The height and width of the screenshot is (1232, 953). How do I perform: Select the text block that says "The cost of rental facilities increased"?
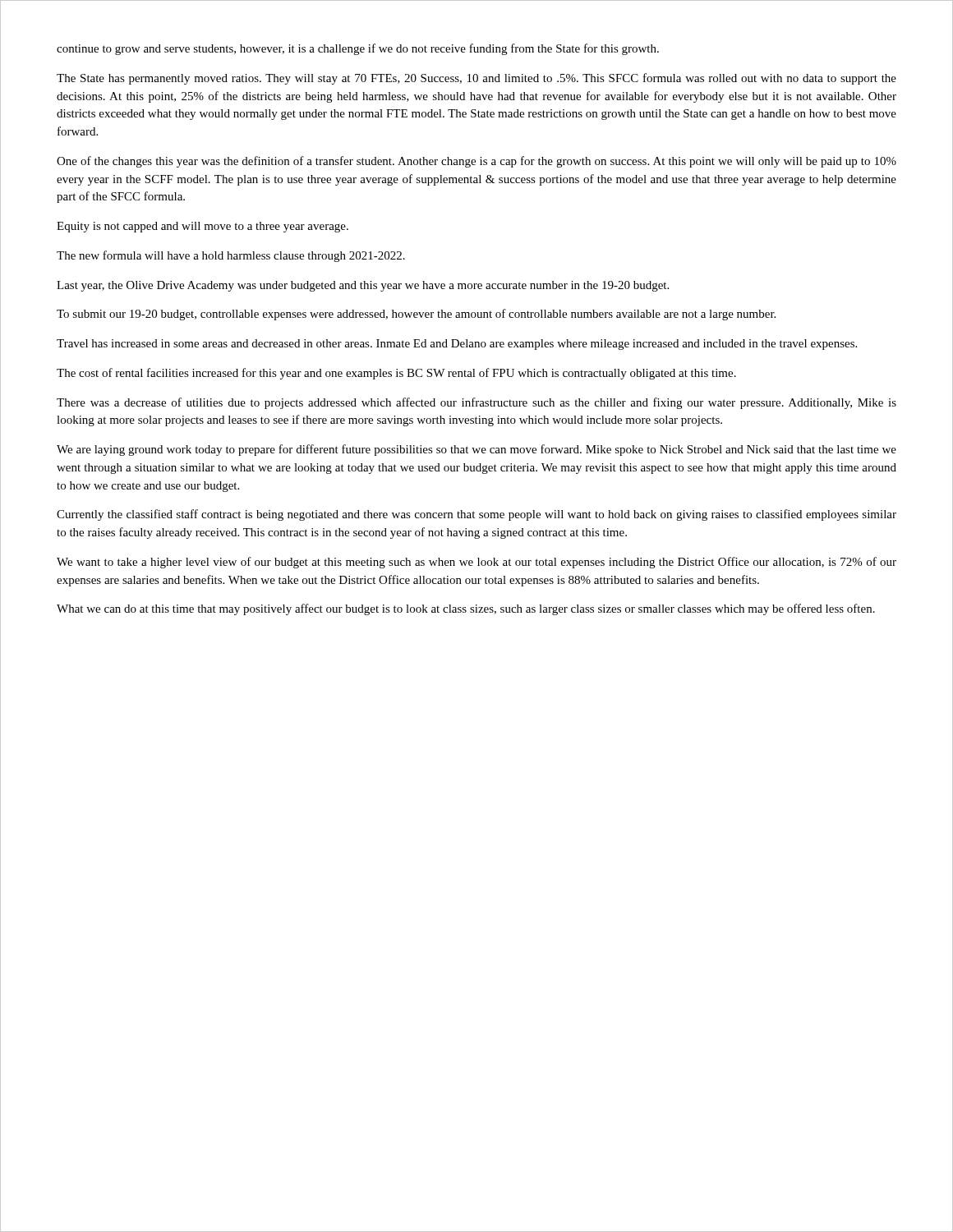tap(397, 373)
